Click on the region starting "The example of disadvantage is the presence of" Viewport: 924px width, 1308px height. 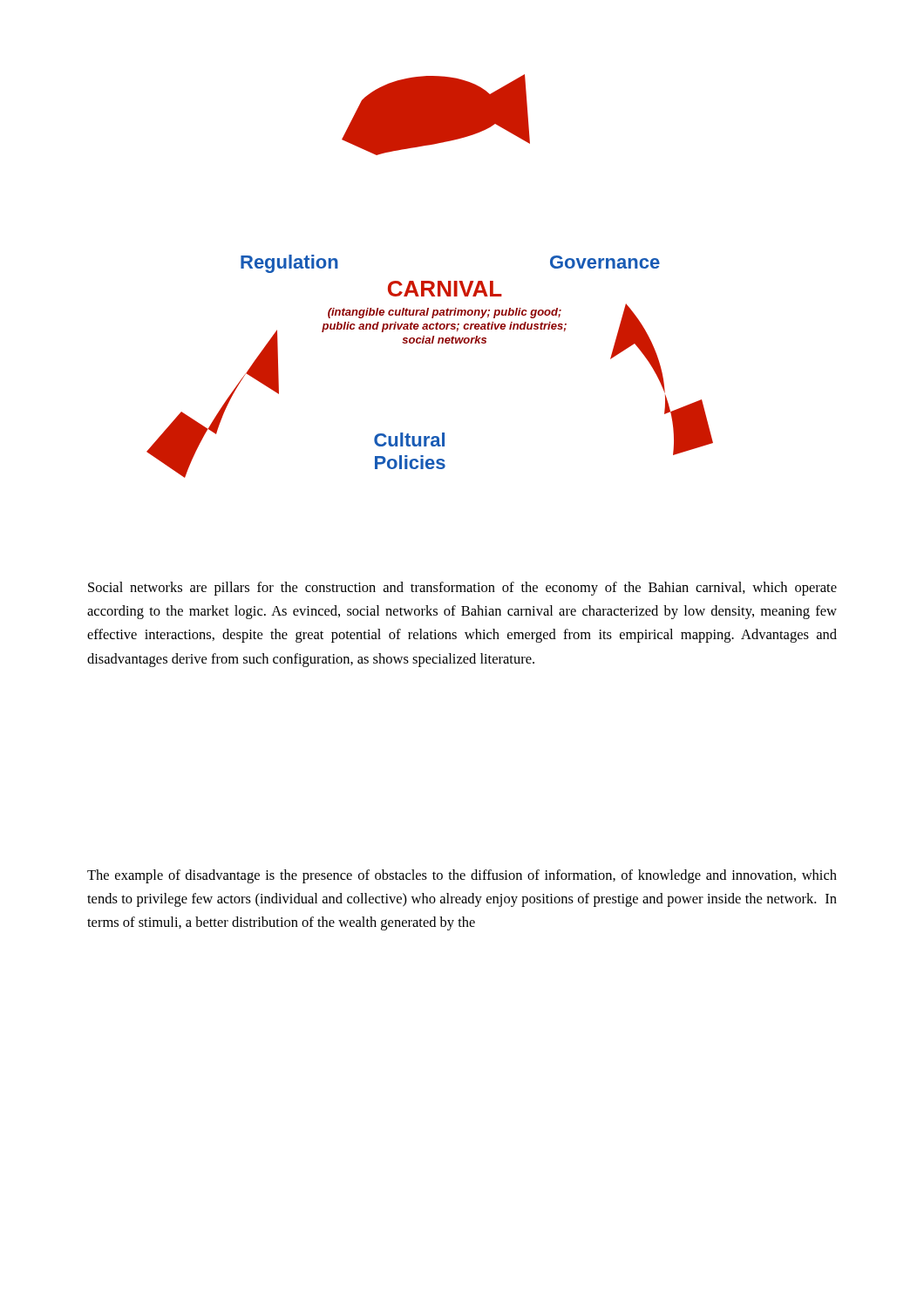tap(462, 899)
